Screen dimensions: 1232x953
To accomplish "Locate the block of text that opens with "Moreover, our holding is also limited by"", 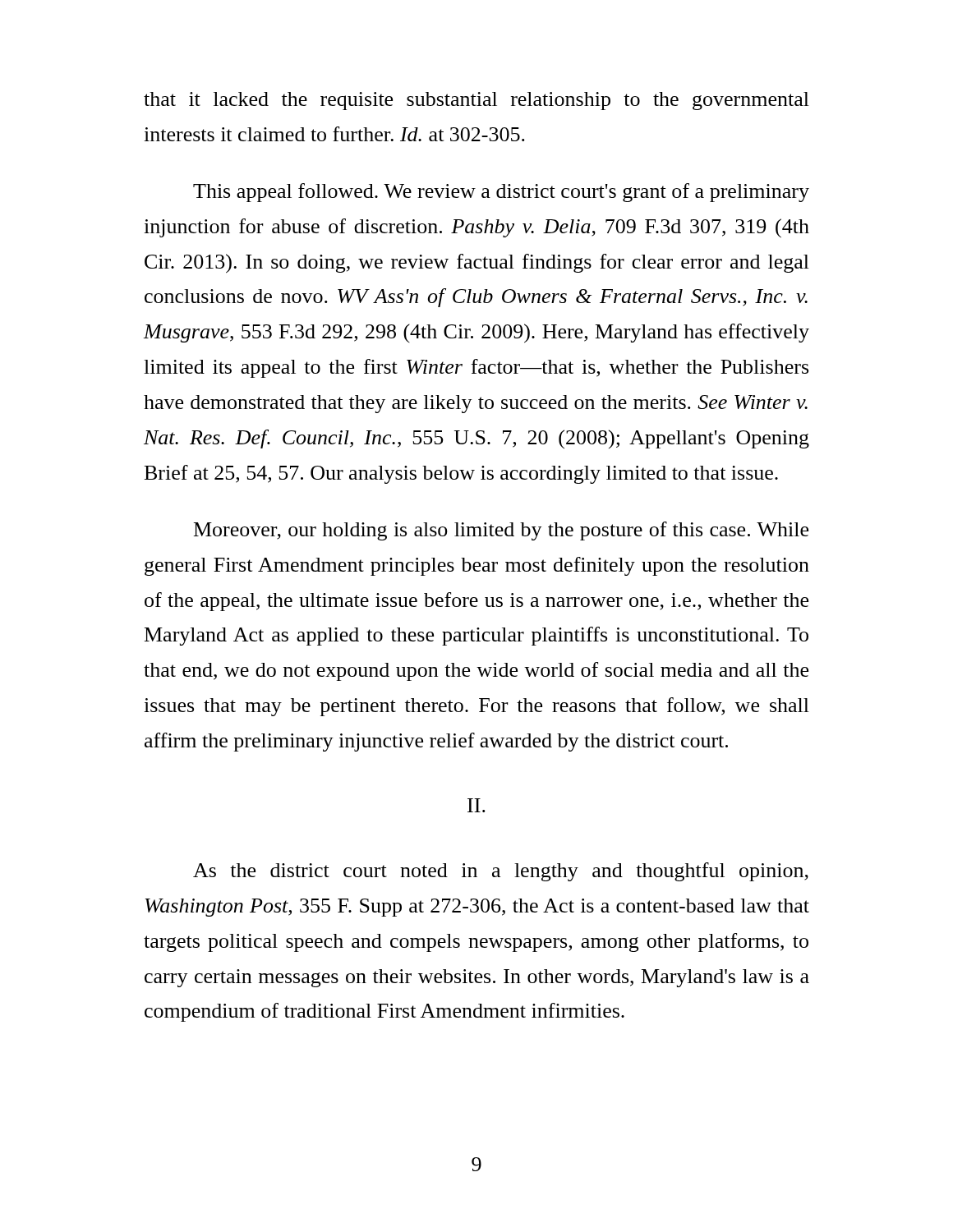I will coord(476,636).
